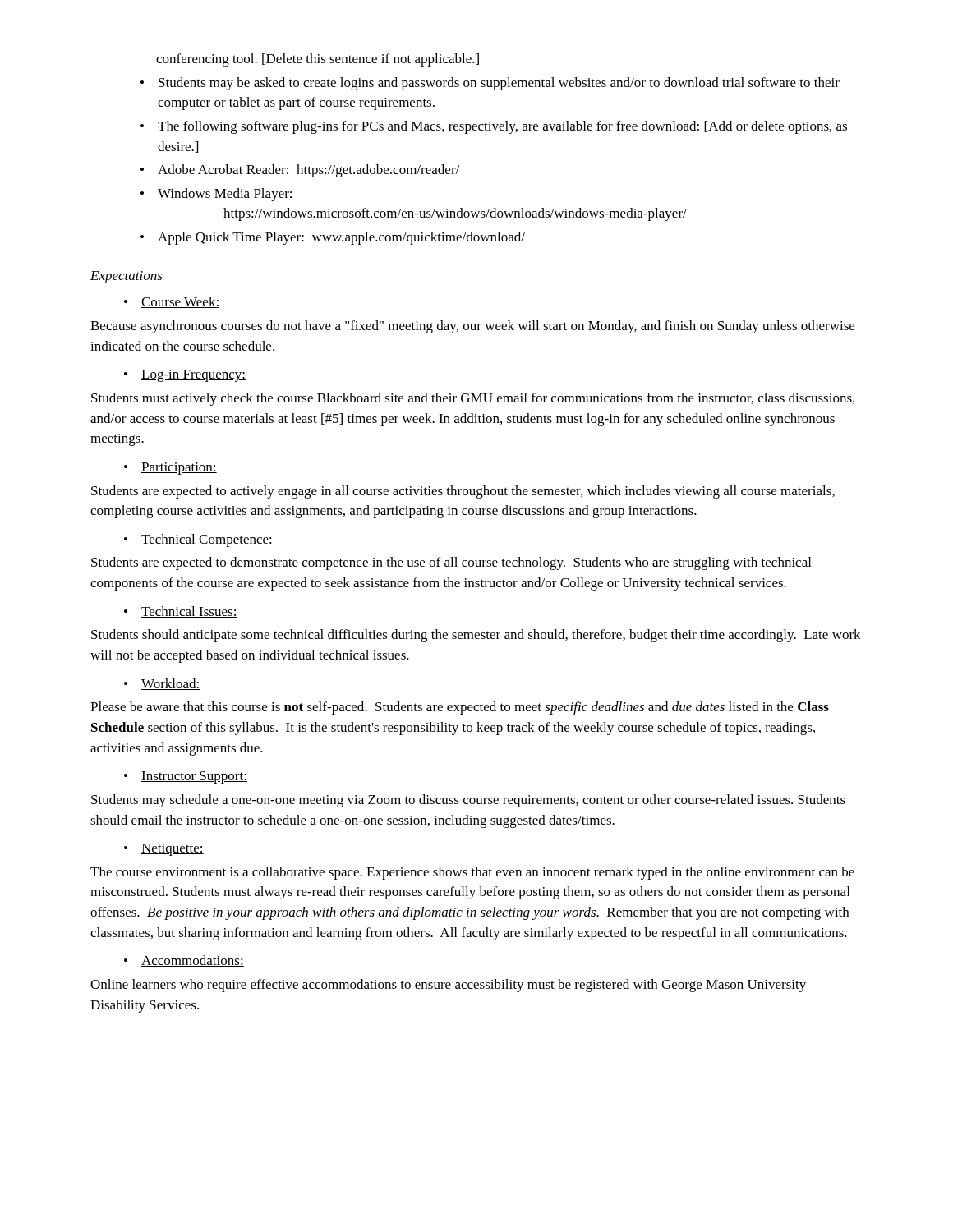This screenshot has width=953, height=1232.
Task: Locate the list item that reads "• Log-in Frequency:"
Action: [x=185, y=376]
